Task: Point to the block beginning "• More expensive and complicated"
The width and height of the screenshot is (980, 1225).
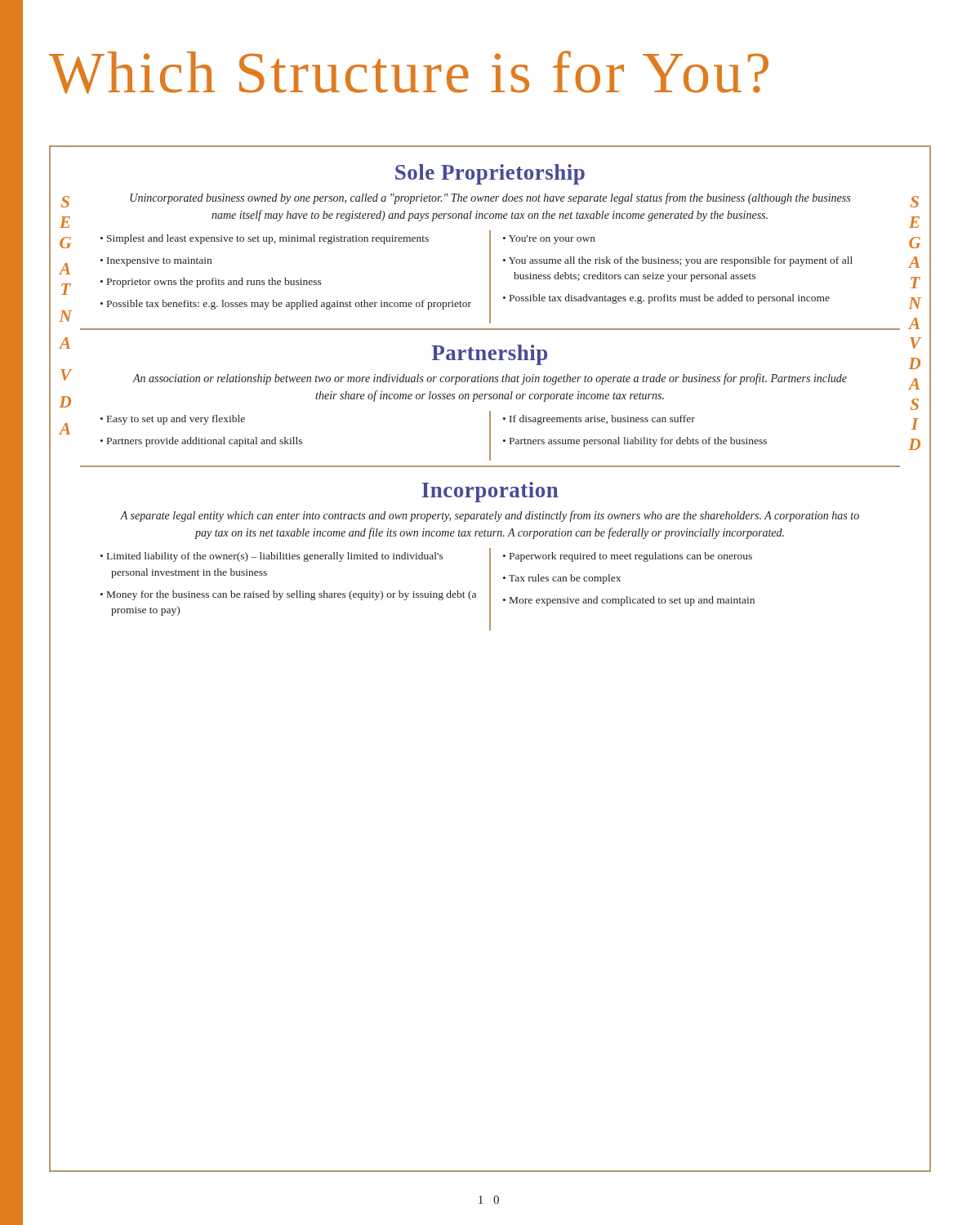Action: (x=629, y=599)
